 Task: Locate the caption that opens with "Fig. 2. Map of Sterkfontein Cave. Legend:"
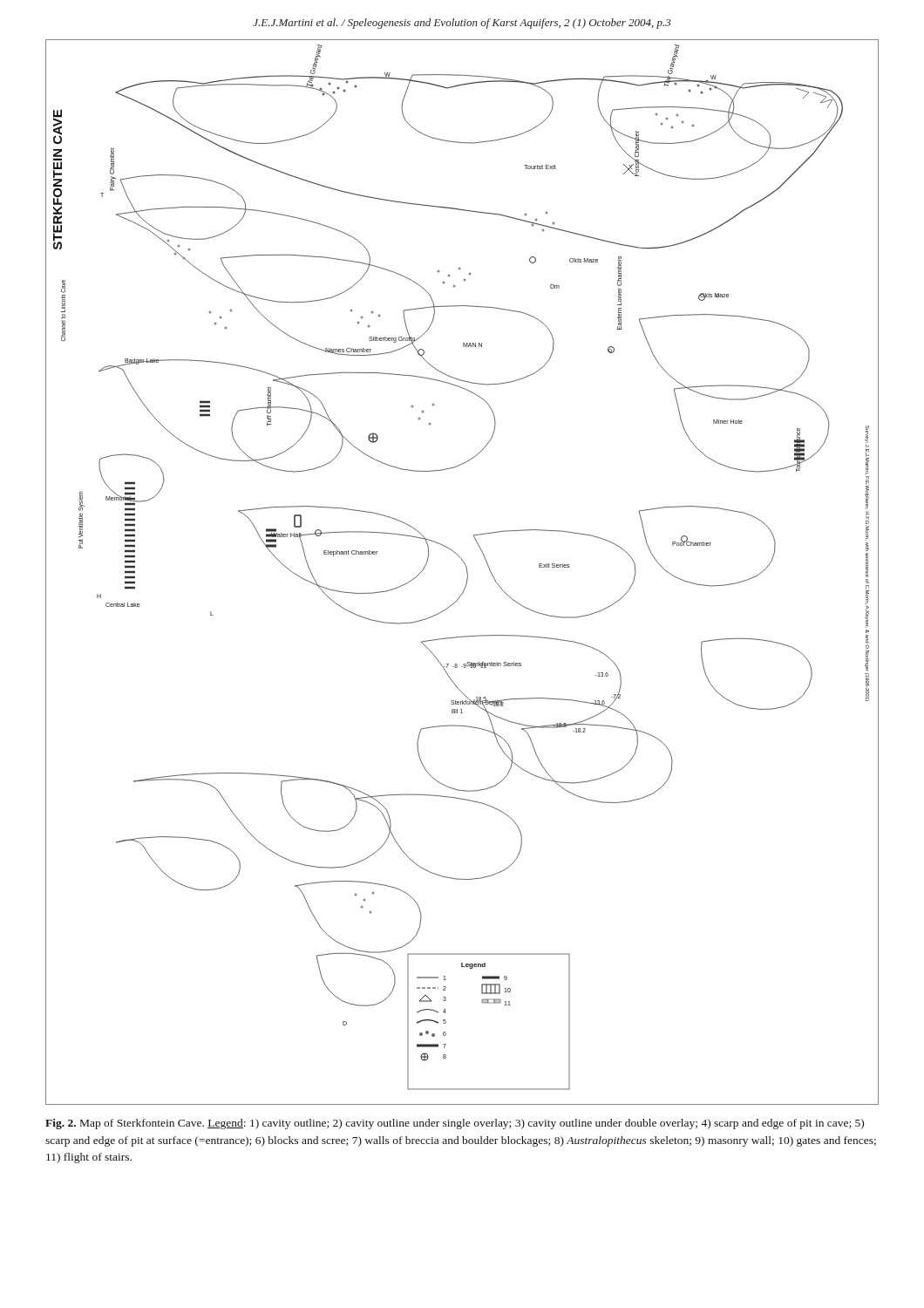coord(461,1140)
